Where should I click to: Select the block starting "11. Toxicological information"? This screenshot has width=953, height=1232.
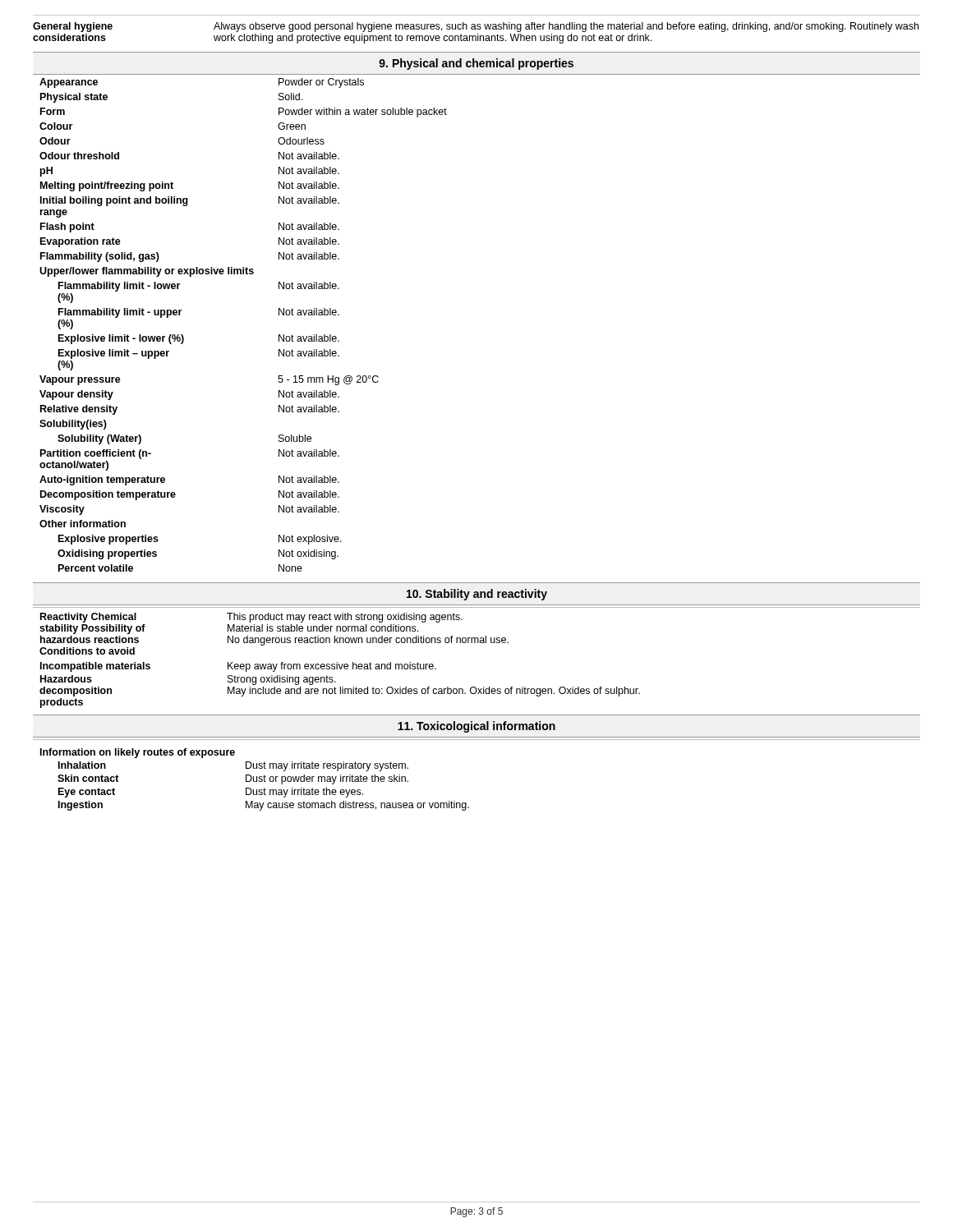click(x=476, y=726)
